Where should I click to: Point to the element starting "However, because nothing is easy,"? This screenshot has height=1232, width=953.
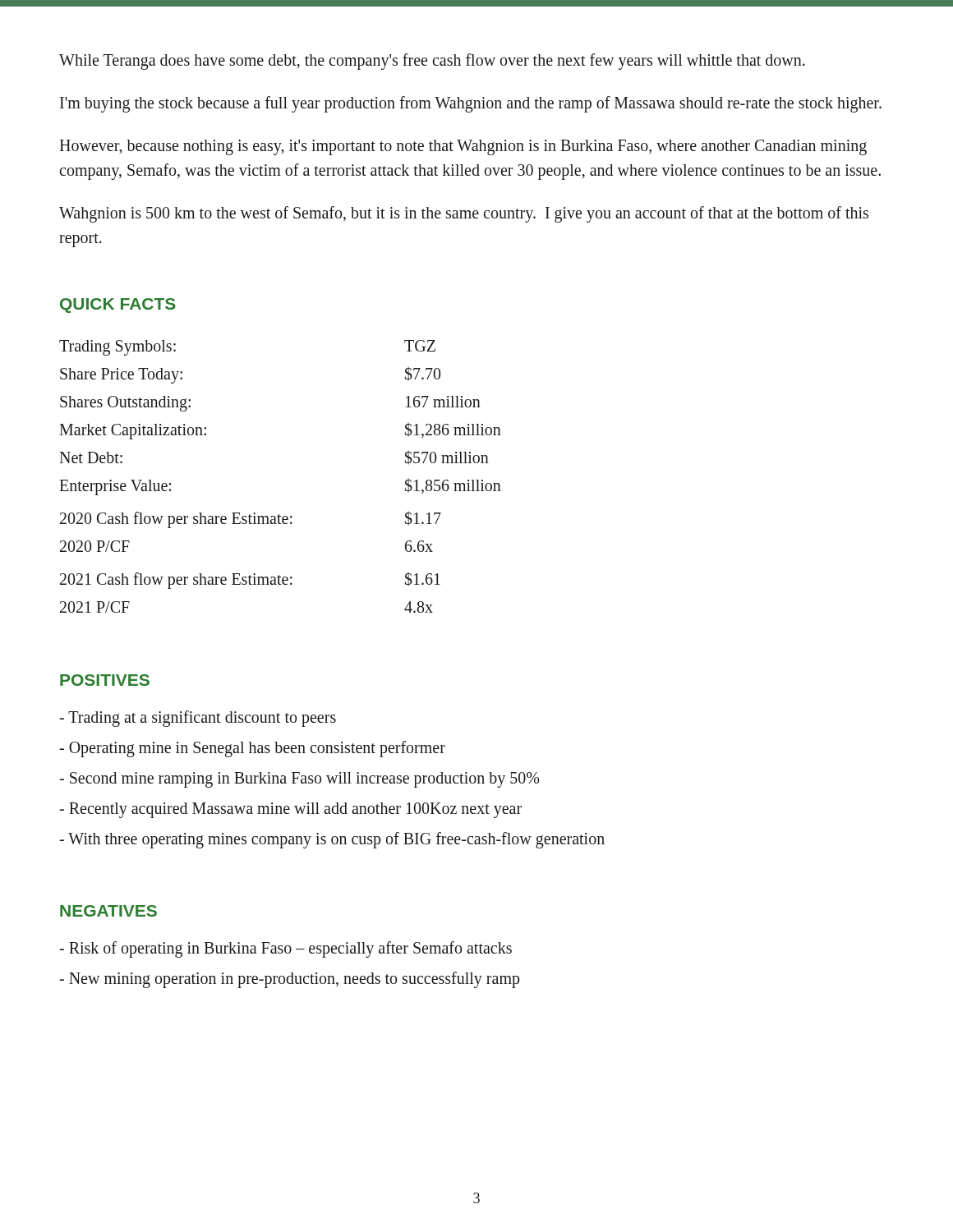470,158
